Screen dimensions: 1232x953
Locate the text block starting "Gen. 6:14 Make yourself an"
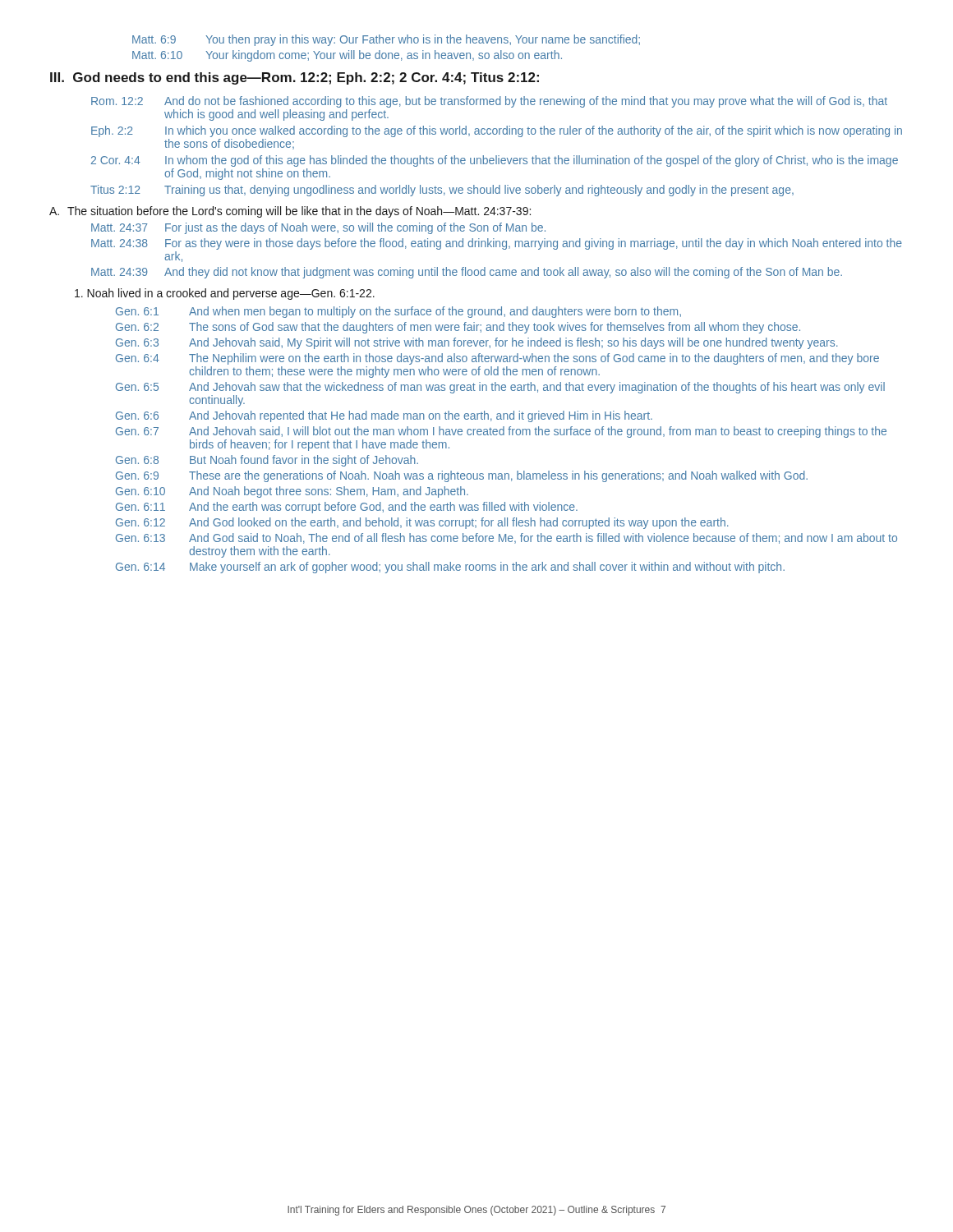click(509, 567)
